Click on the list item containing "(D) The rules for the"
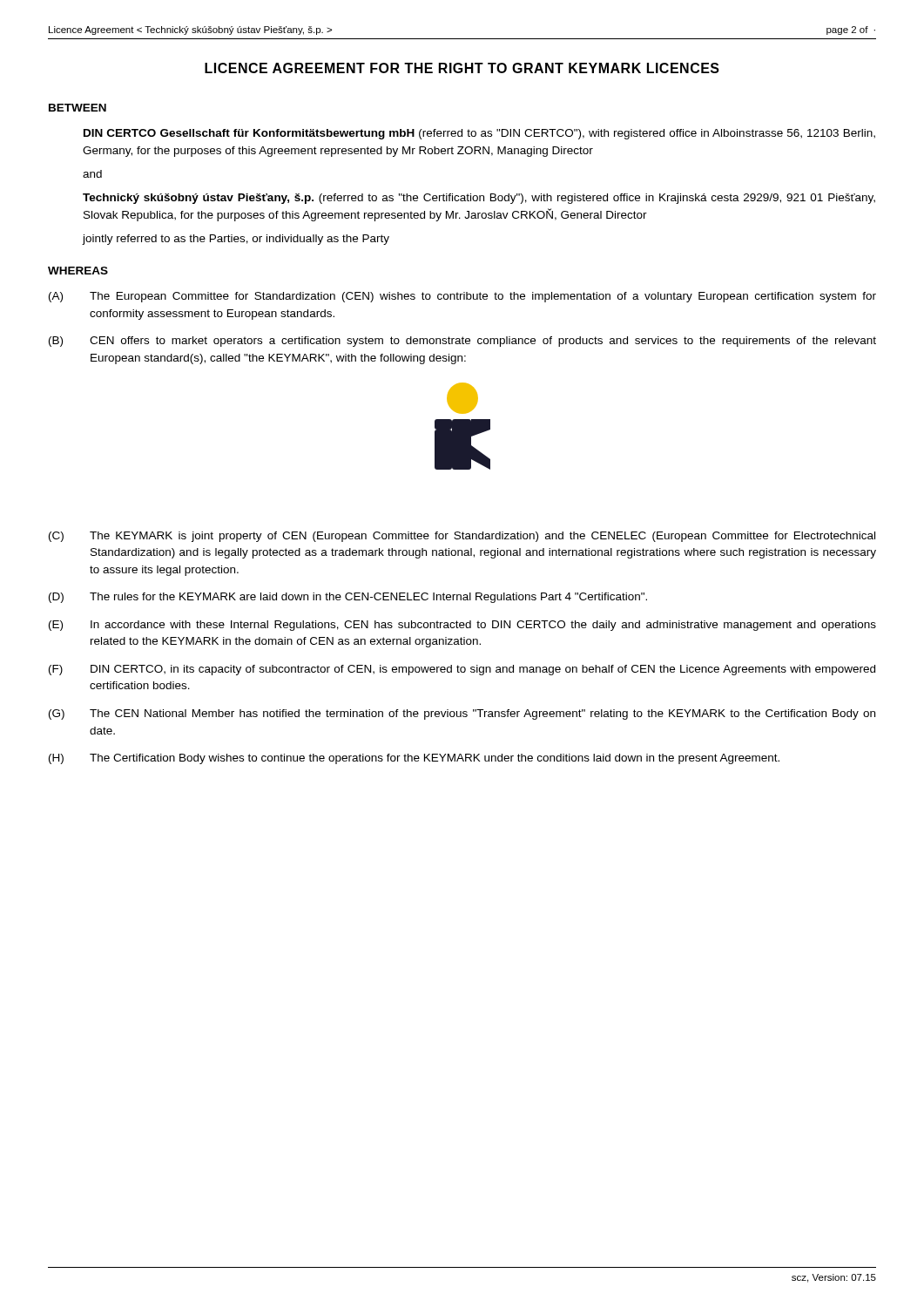Screen dimensions: 1307x924 click(462, 597)
